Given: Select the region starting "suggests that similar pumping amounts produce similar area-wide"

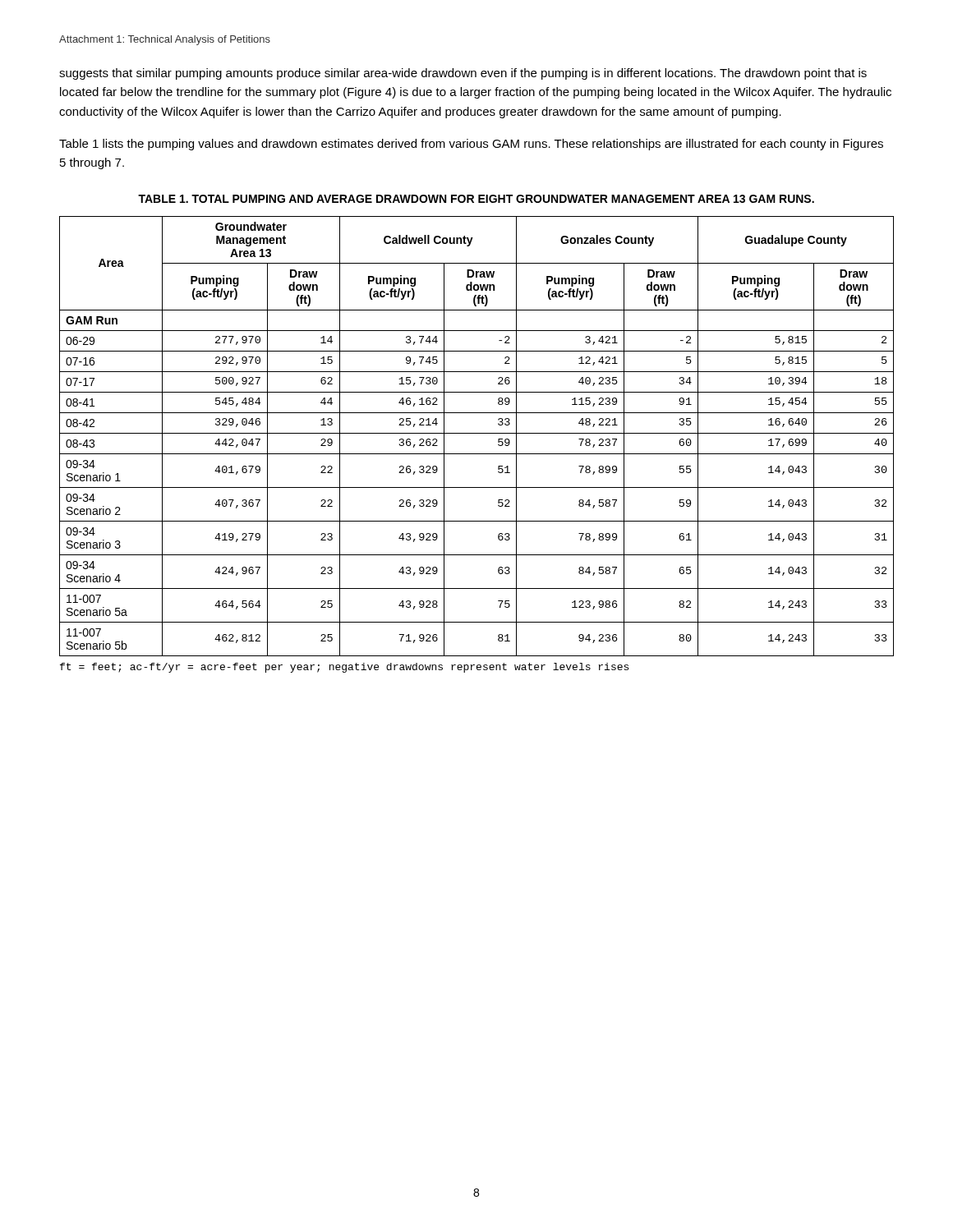Looking at the screenshot, I should click(476, 92).
